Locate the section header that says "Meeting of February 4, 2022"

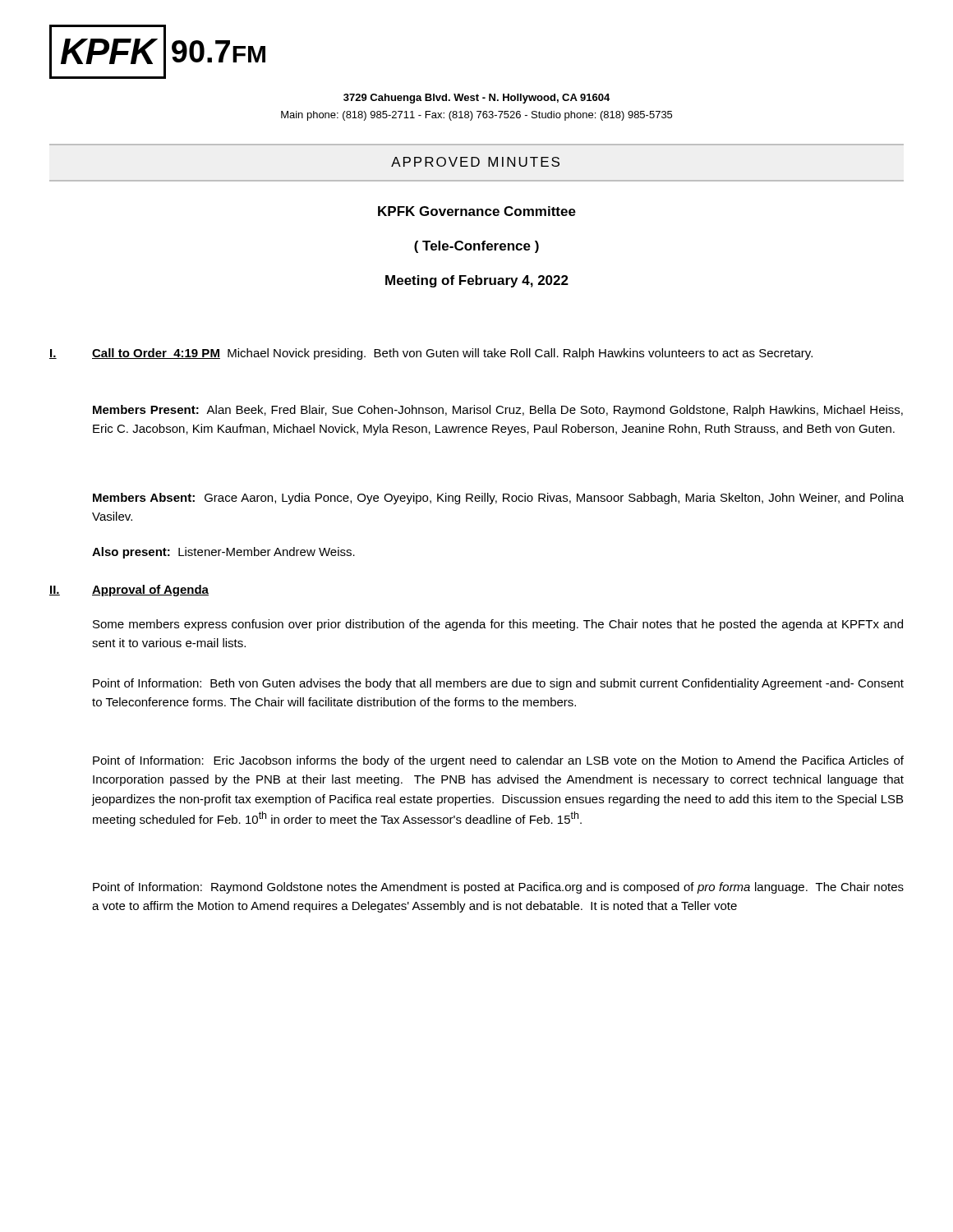coord(476,280)
